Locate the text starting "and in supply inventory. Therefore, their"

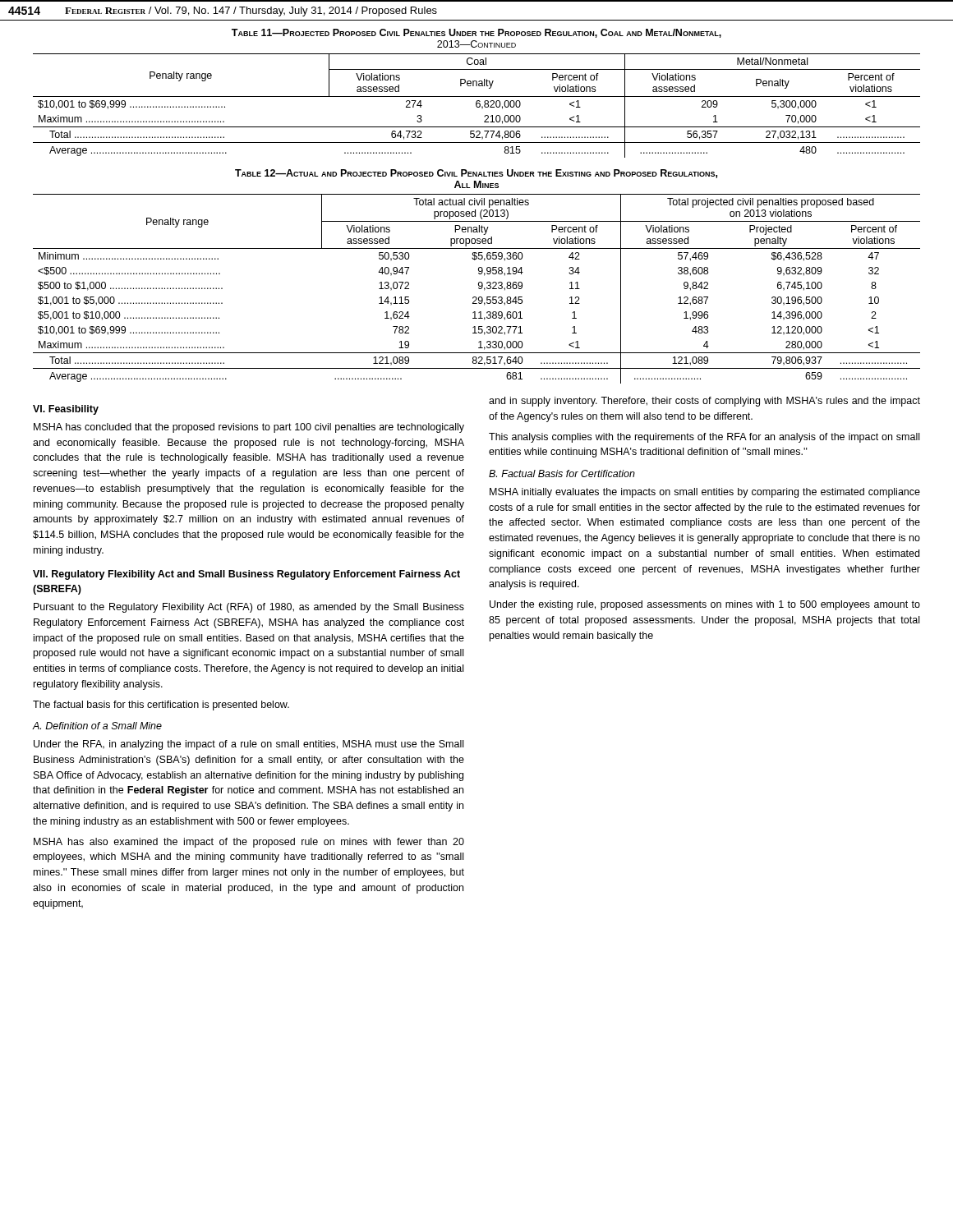click(704, 427)
